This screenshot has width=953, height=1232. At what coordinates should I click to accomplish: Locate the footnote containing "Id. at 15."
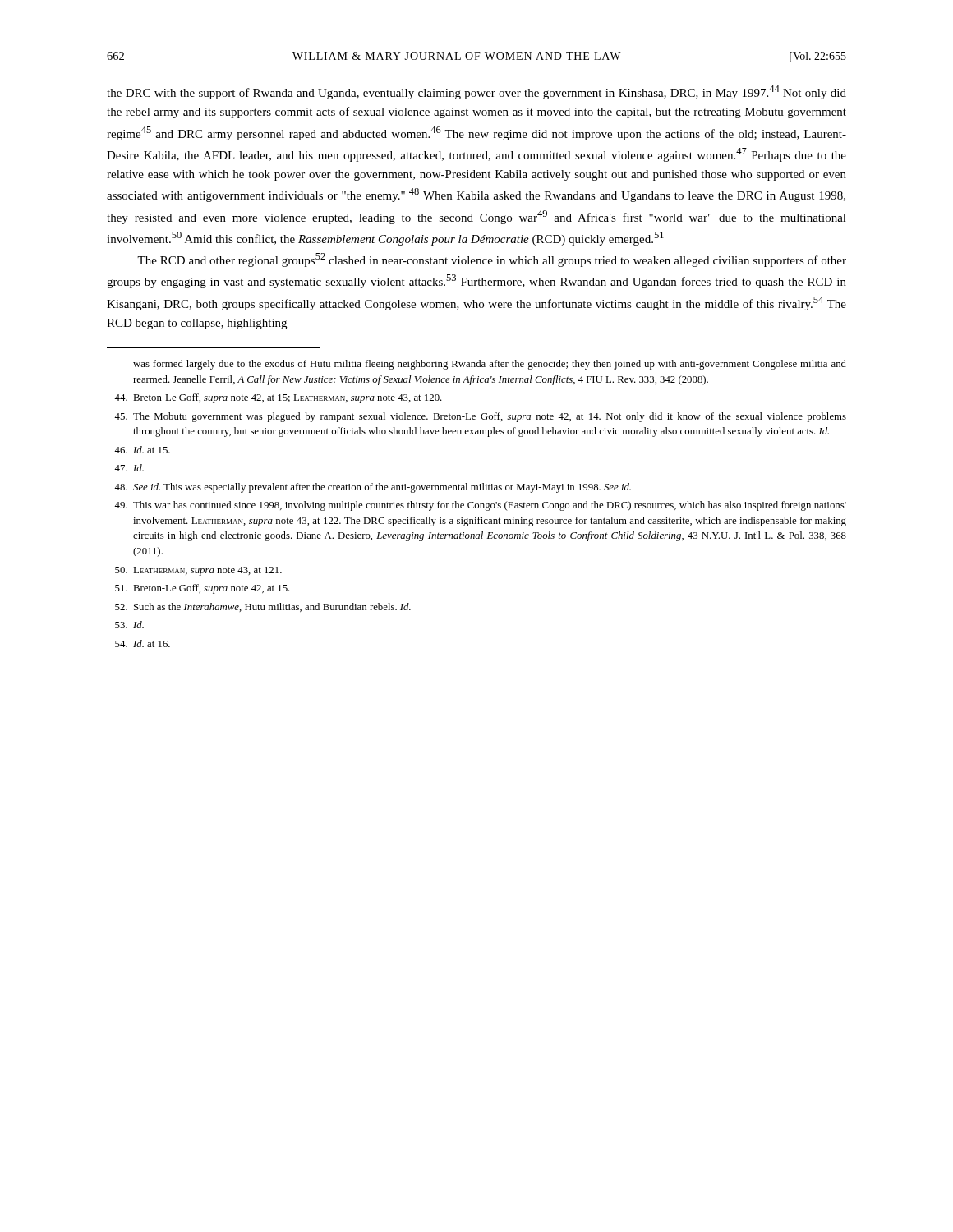point(142,450)
